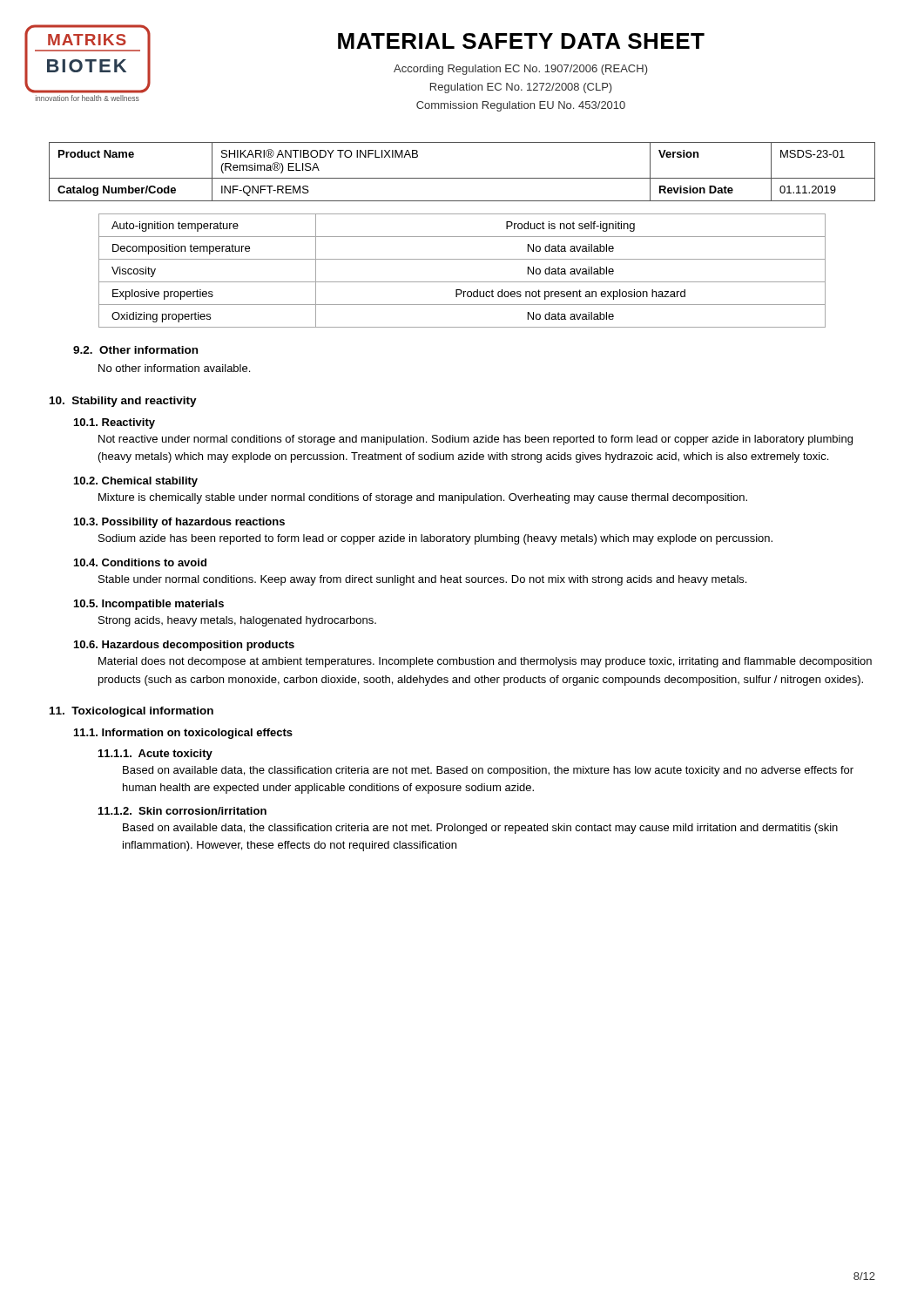Where does it say "10.2. Chemical stability"?
Screen dimensions: 1307x924
[135, 480]
